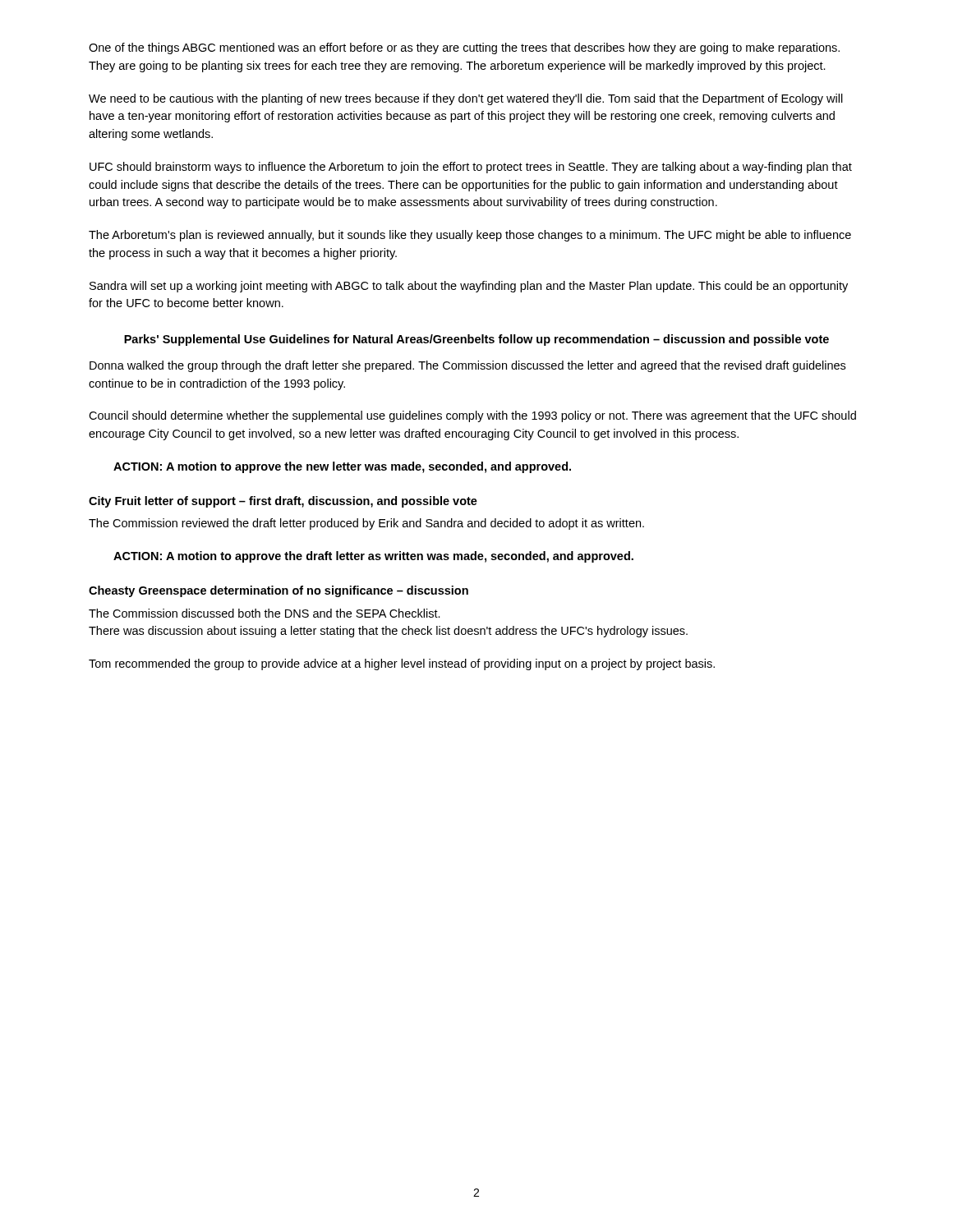Image resolution: width=953 pixels, height=1232 pixels.
Task: Click on the region starting "Cheasty Greenspace determination of no"
Action: (x=279, y=590)
